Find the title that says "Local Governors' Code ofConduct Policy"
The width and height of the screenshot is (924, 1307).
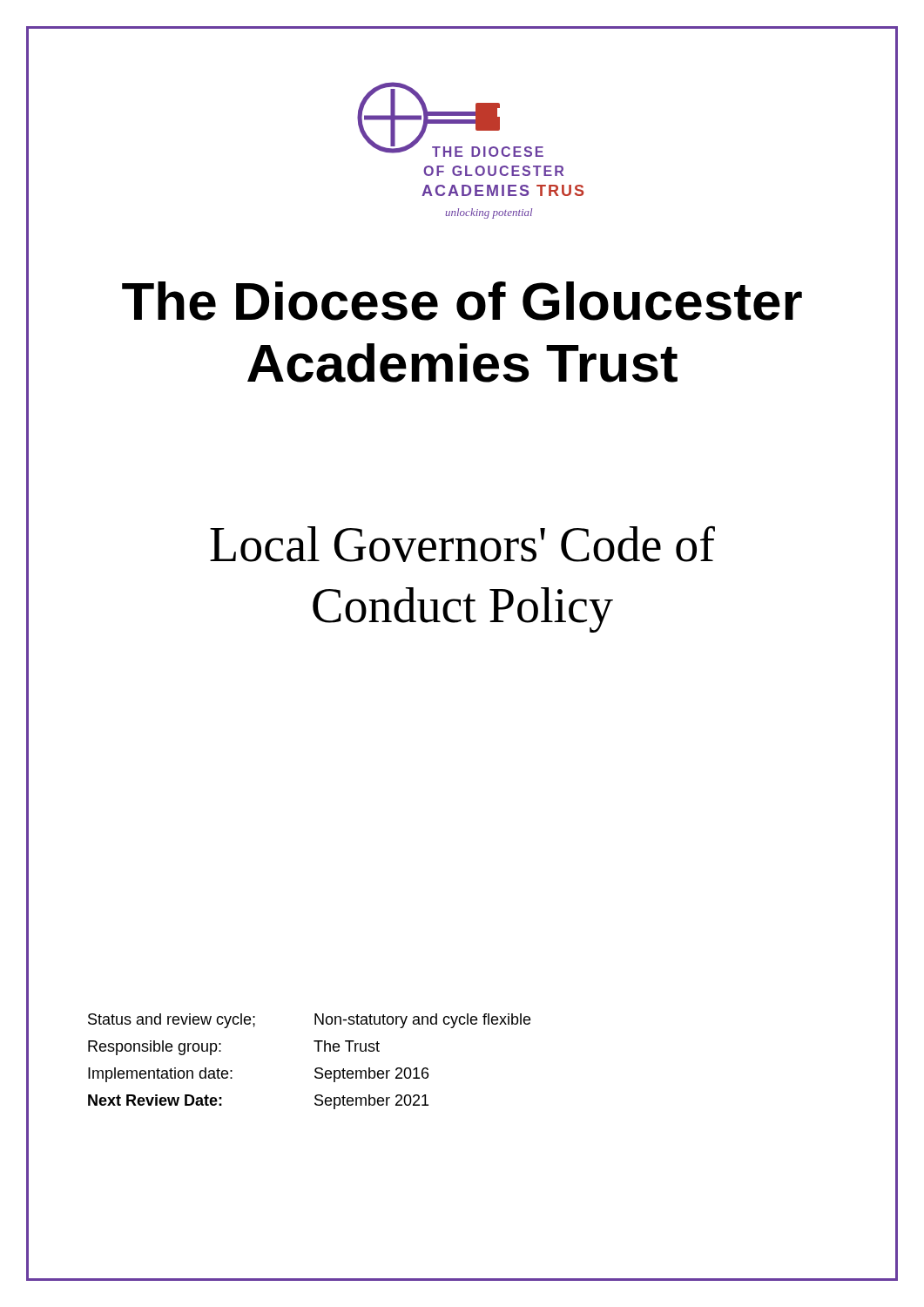[462, 575]
